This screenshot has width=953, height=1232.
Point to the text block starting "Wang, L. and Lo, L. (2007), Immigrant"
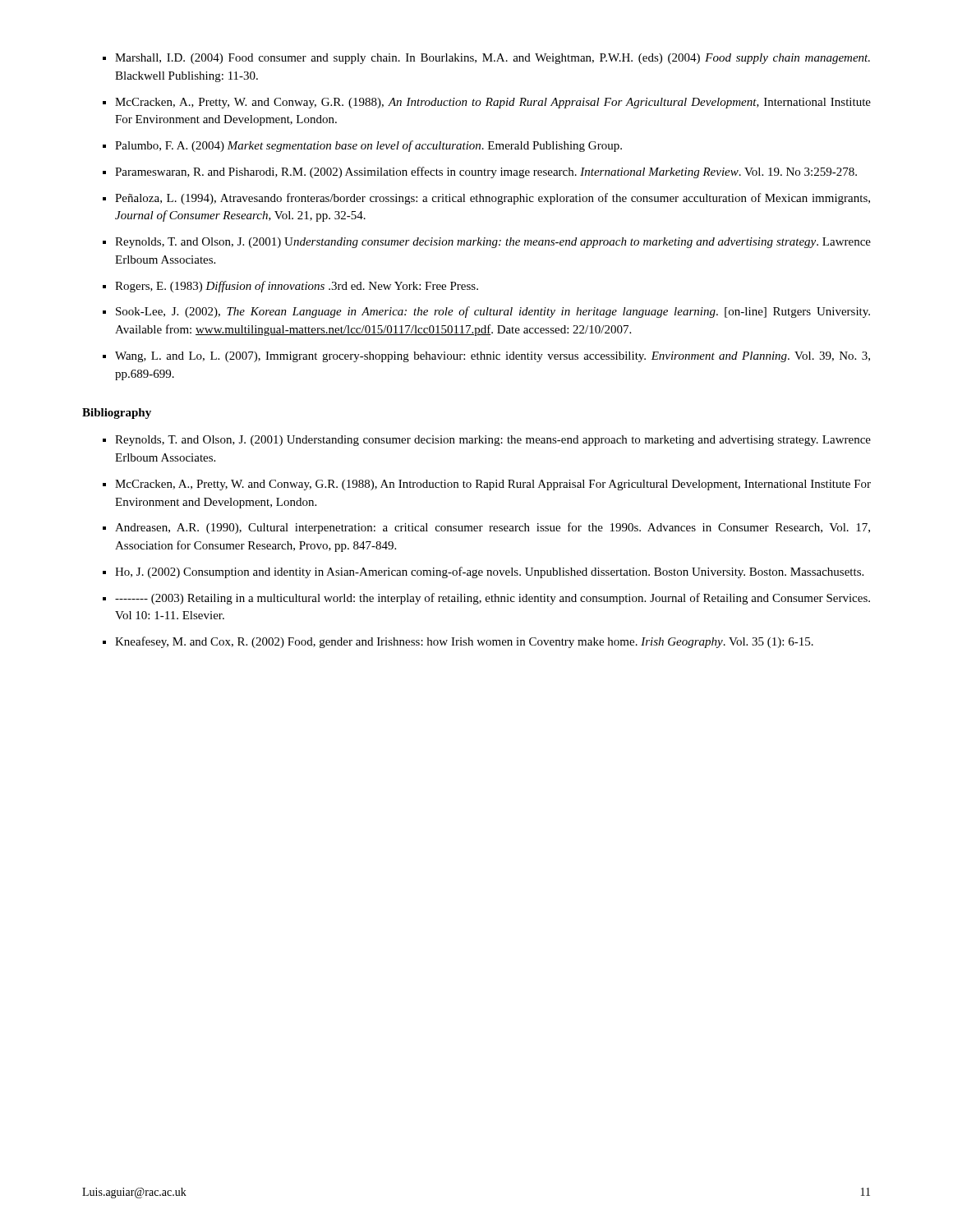coord(493,364)
